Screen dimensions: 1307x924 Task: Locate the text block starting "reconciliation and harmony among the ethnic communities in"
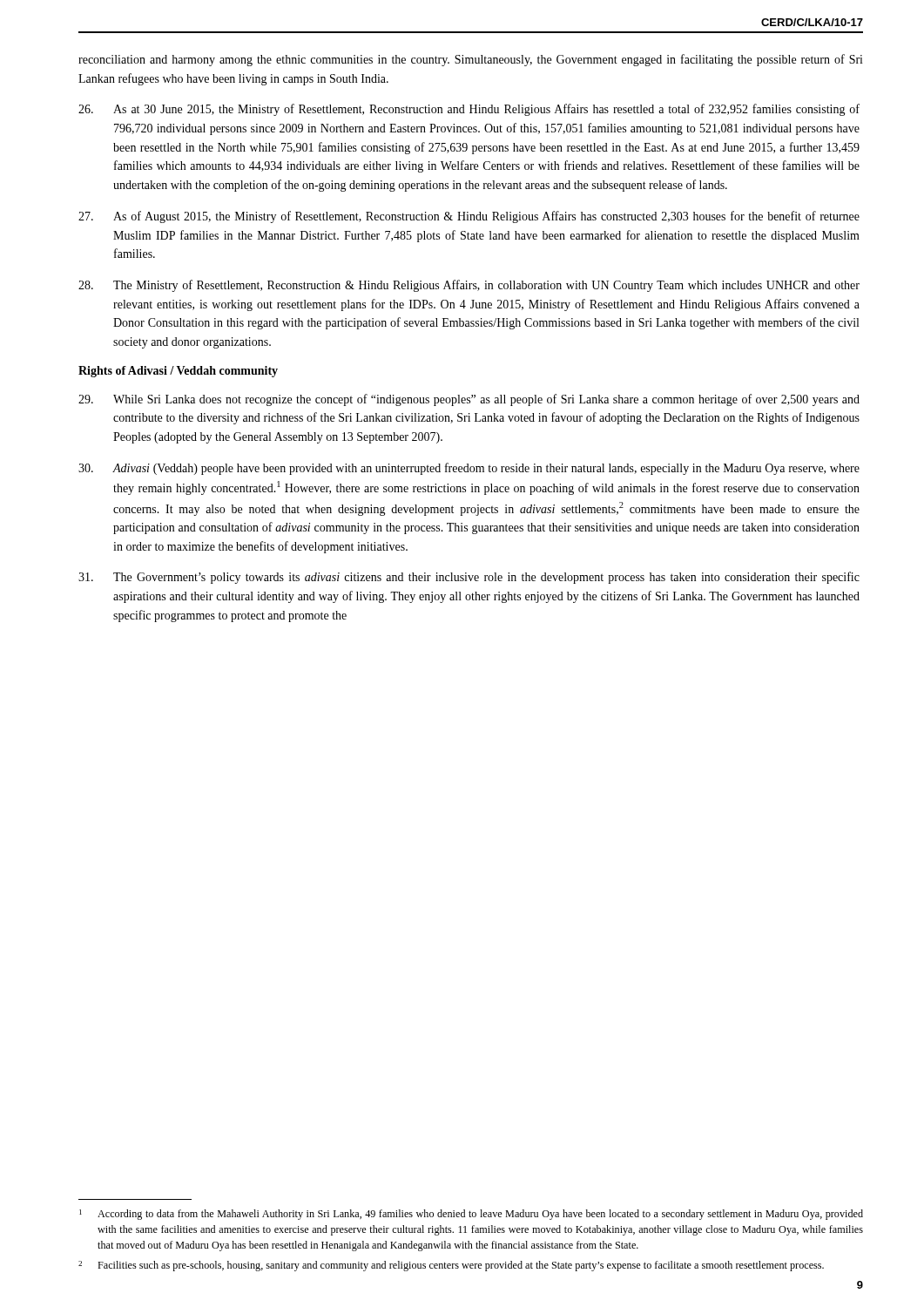pyautogui.click(x=471, y=69)
